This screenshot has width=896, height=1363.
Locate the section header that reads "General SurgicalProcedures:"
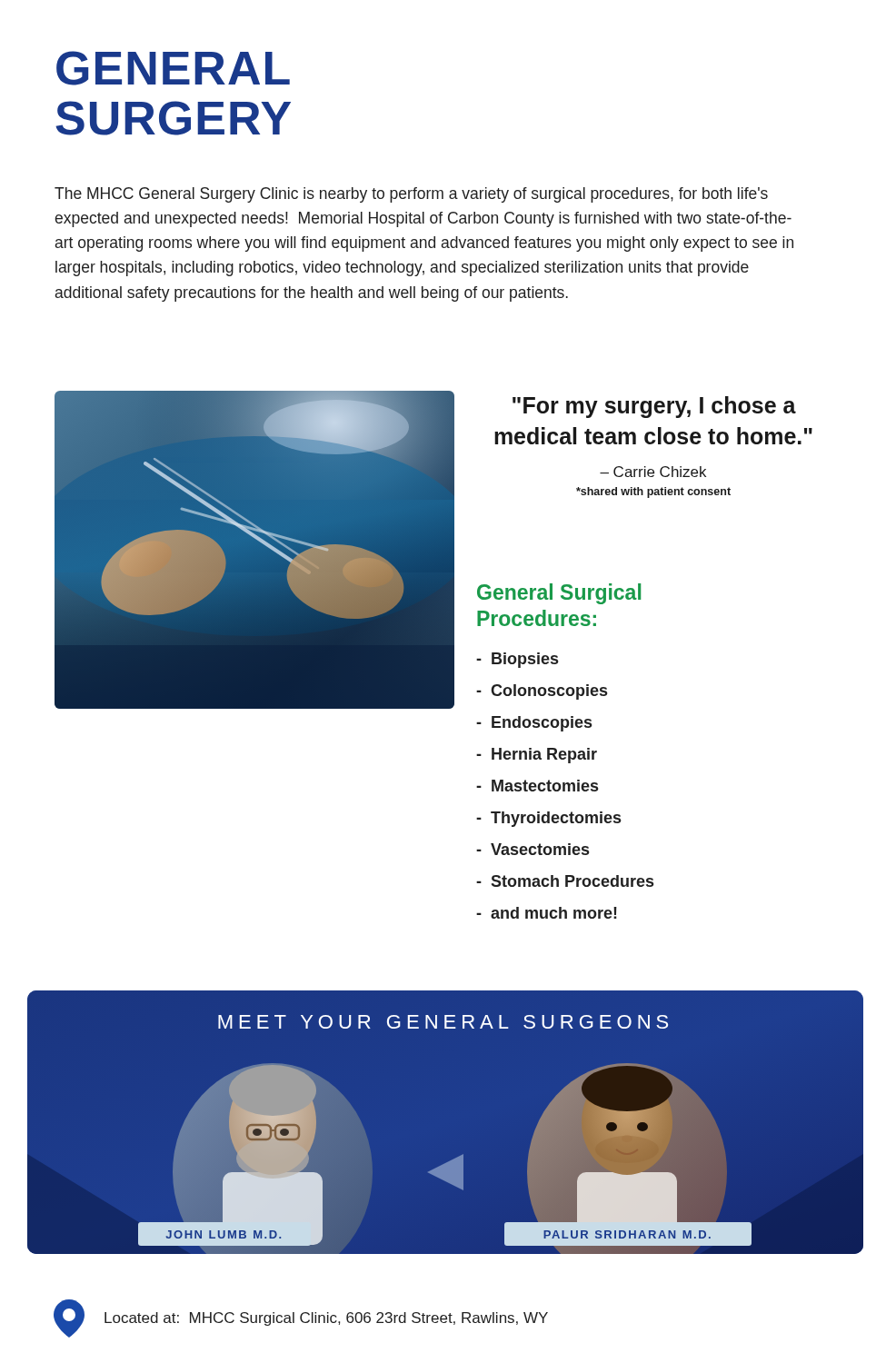pos(559,594)
